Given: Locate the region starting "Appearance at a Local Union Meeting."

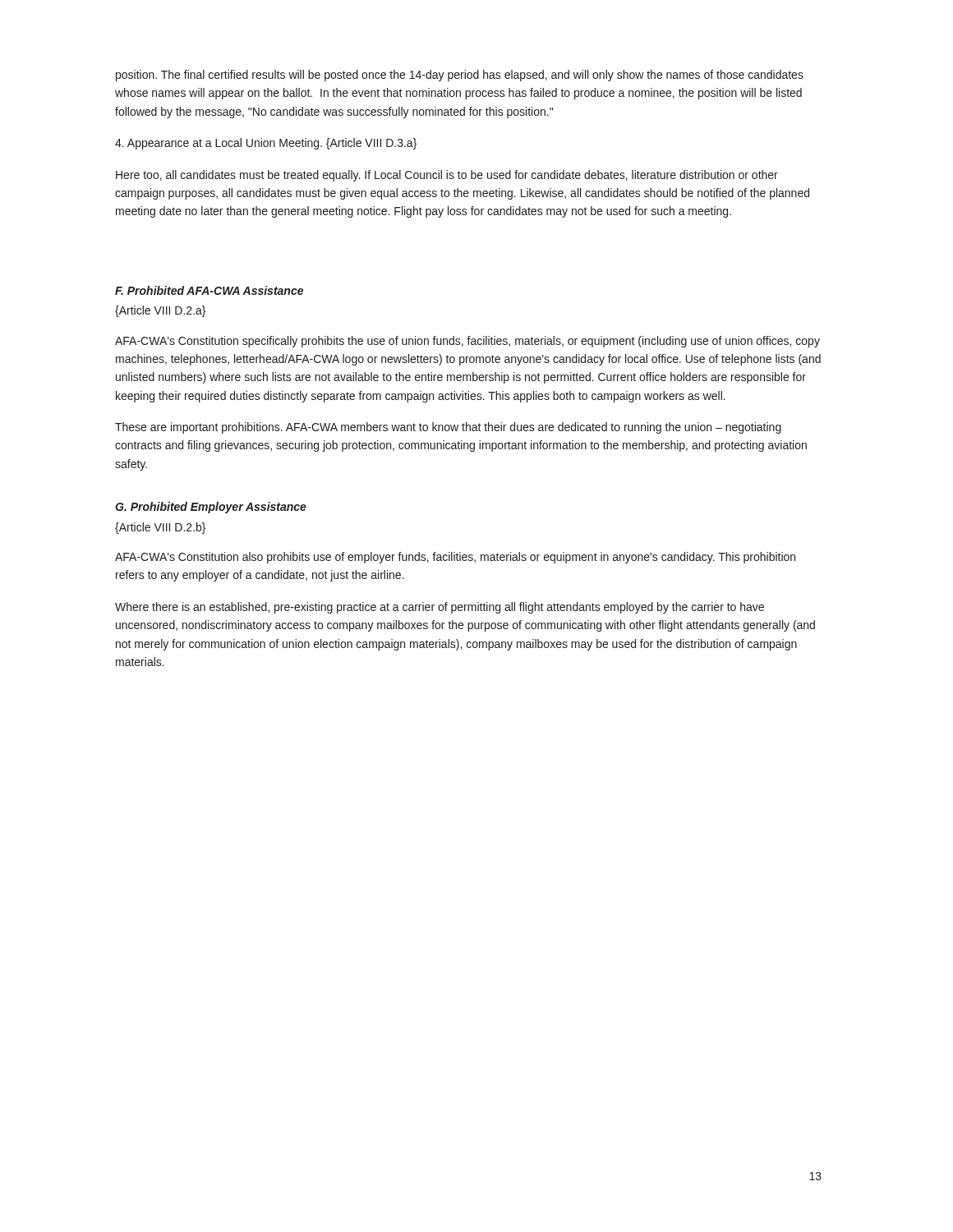Looking at the screenshot, I should 266,143.
